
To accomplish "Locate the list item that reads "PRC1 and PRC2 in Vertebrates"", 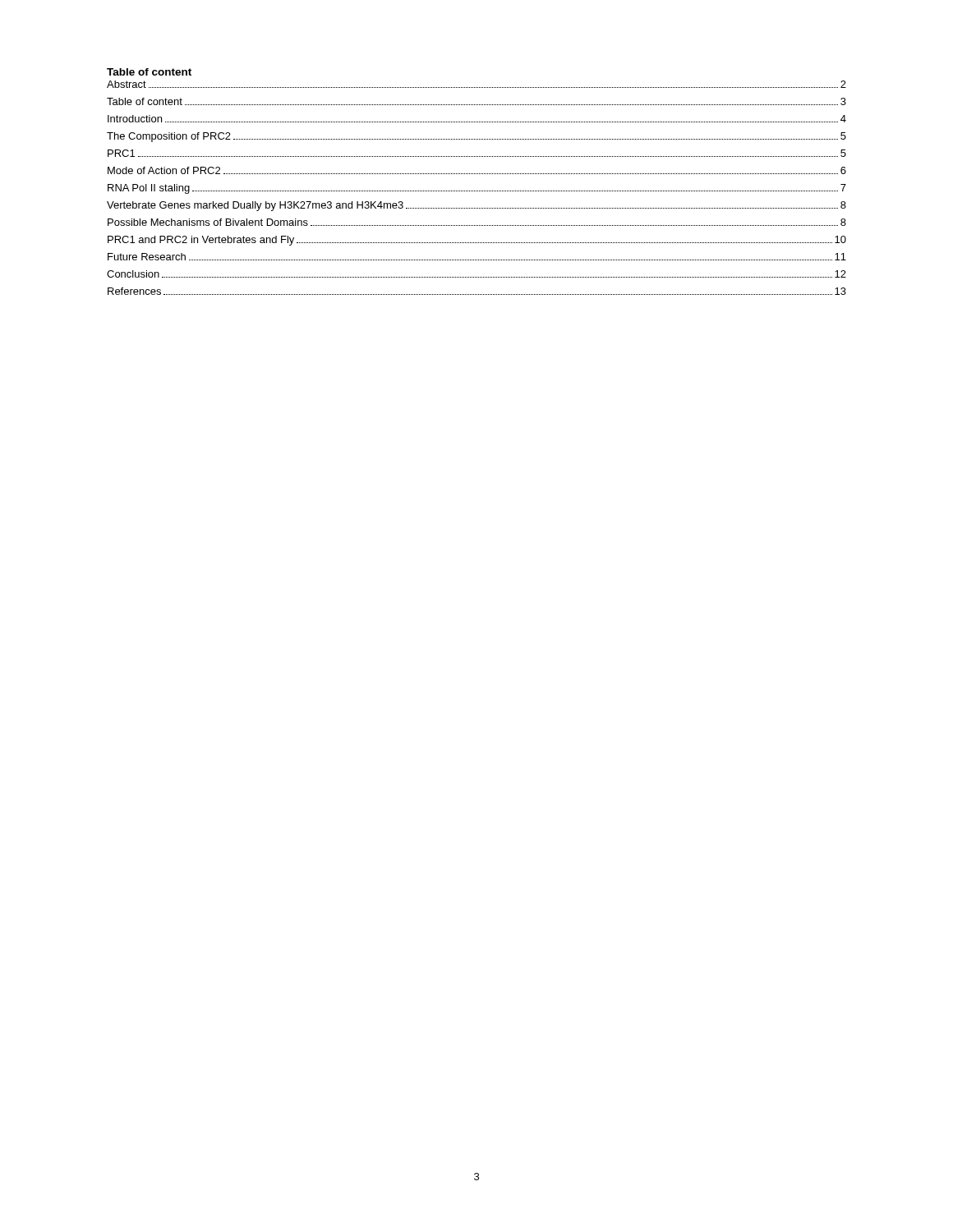I will point(476,239).
